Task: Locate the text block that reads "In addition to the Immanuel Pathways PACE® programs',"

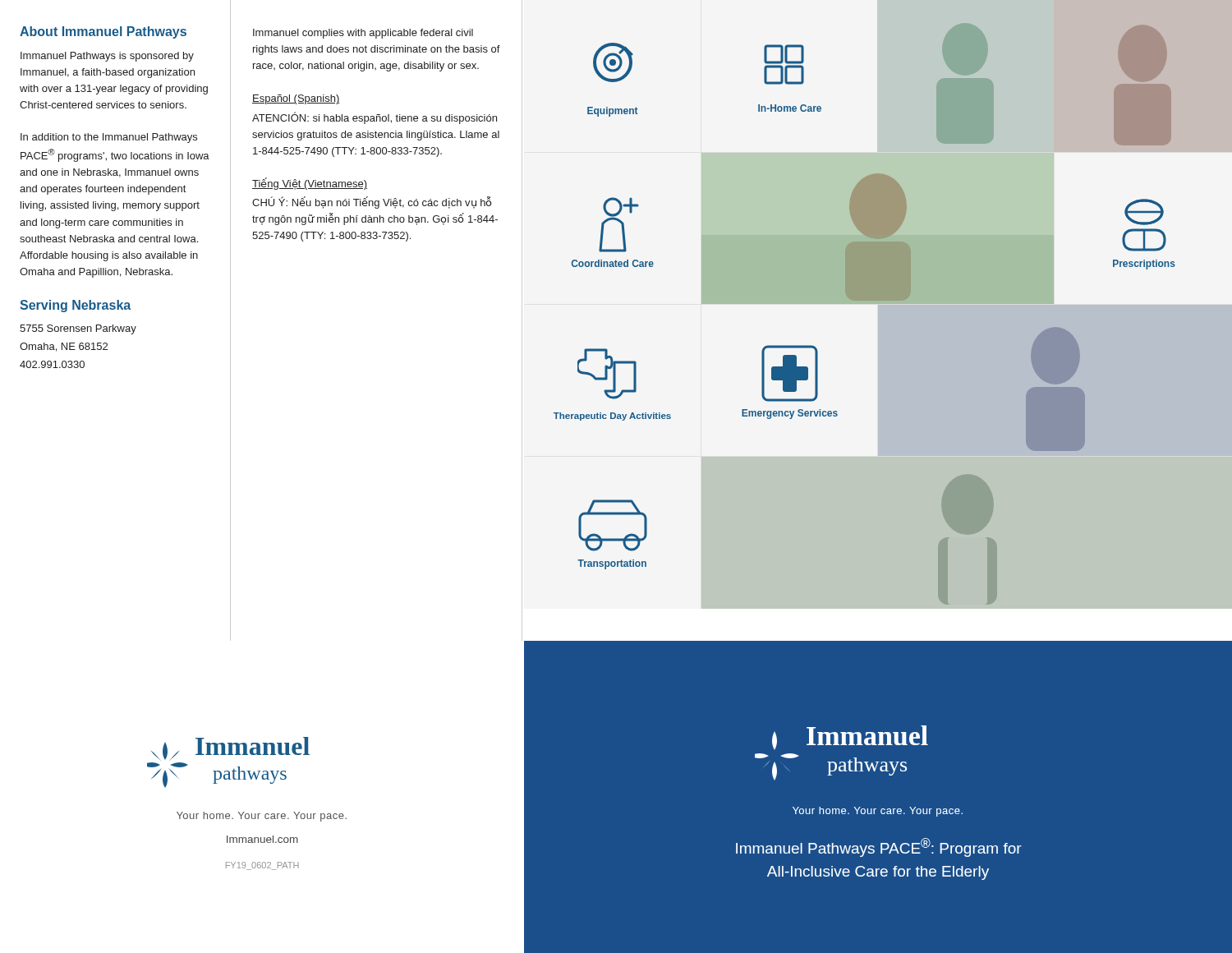Action: (x=114, y=204)
